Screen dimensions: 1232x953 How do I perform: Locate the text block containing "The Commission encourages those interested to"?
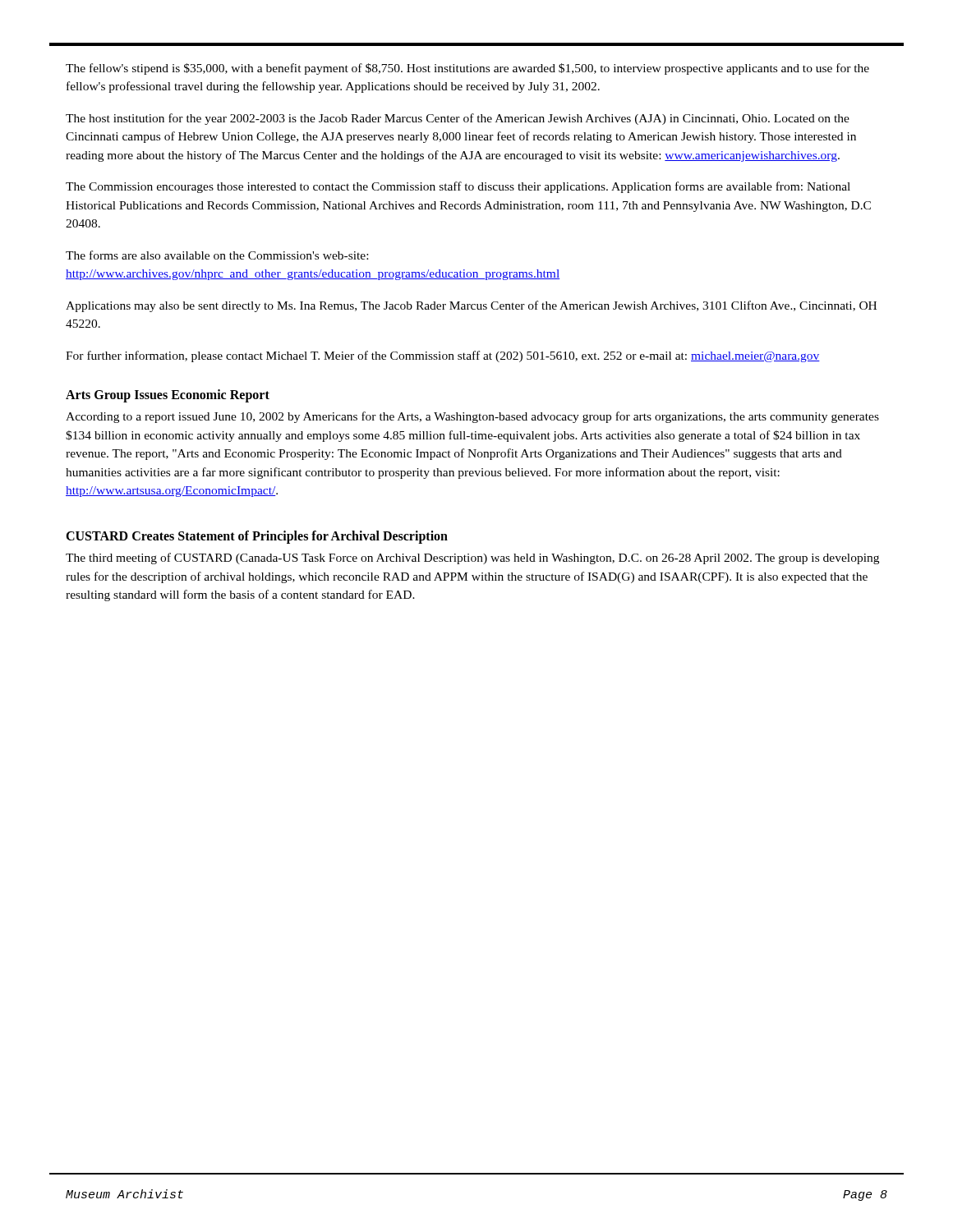(x=469, y=205)
